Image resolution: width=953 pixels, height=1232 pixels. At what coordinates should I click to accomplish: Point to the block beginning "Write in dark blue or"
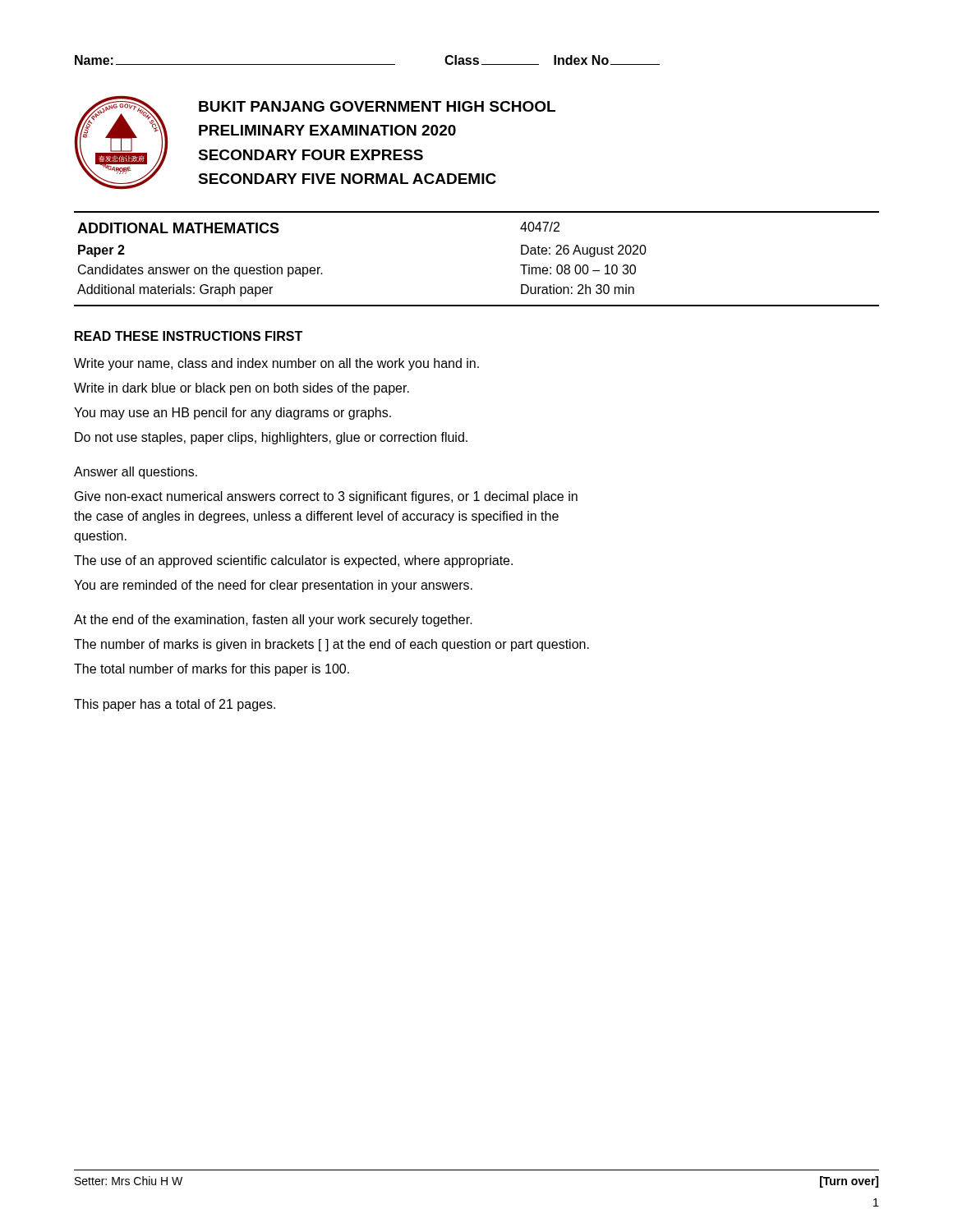click(242, 388)
